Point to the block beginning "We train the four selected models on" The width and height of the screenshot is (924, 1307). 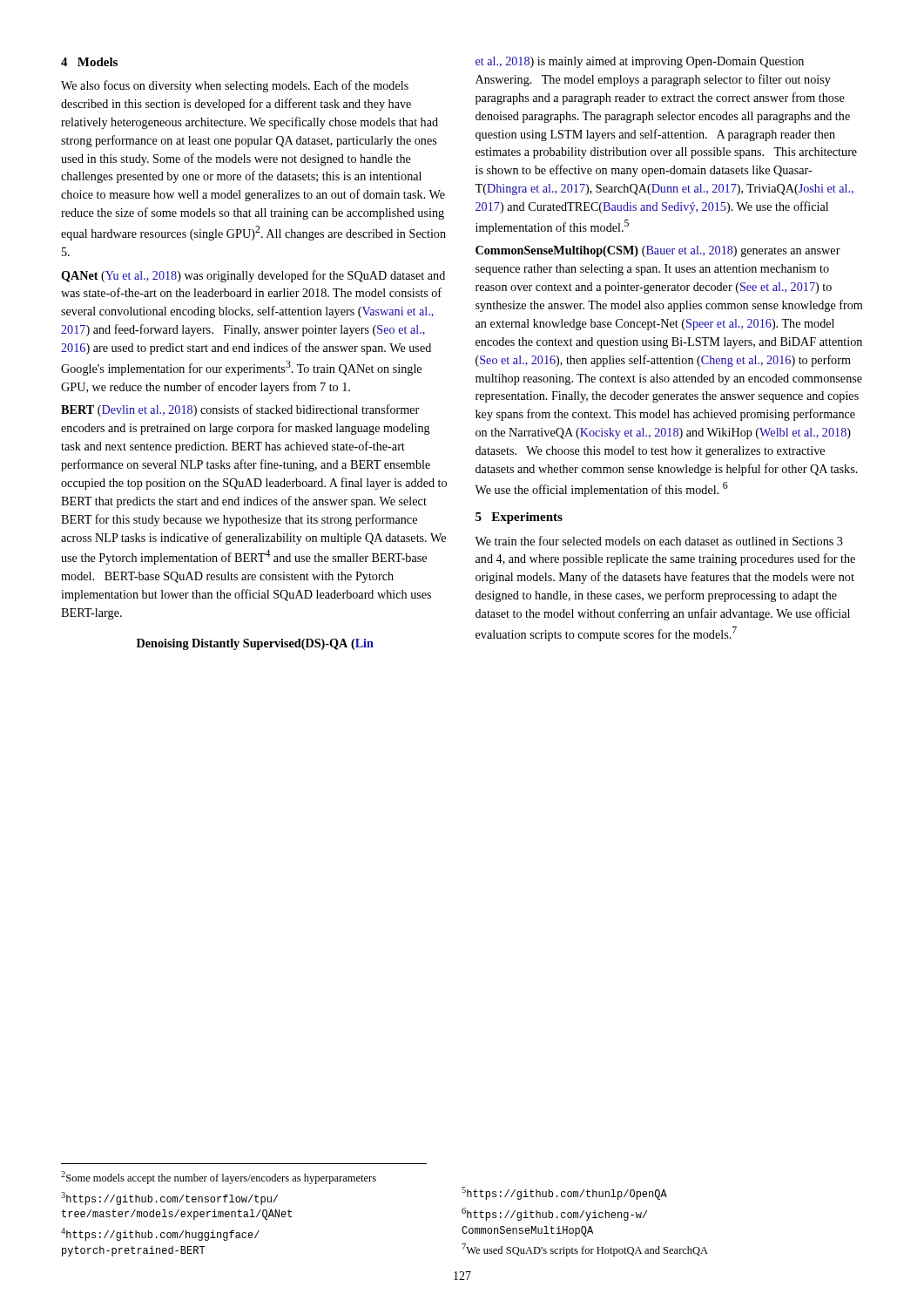click(669, 588)
